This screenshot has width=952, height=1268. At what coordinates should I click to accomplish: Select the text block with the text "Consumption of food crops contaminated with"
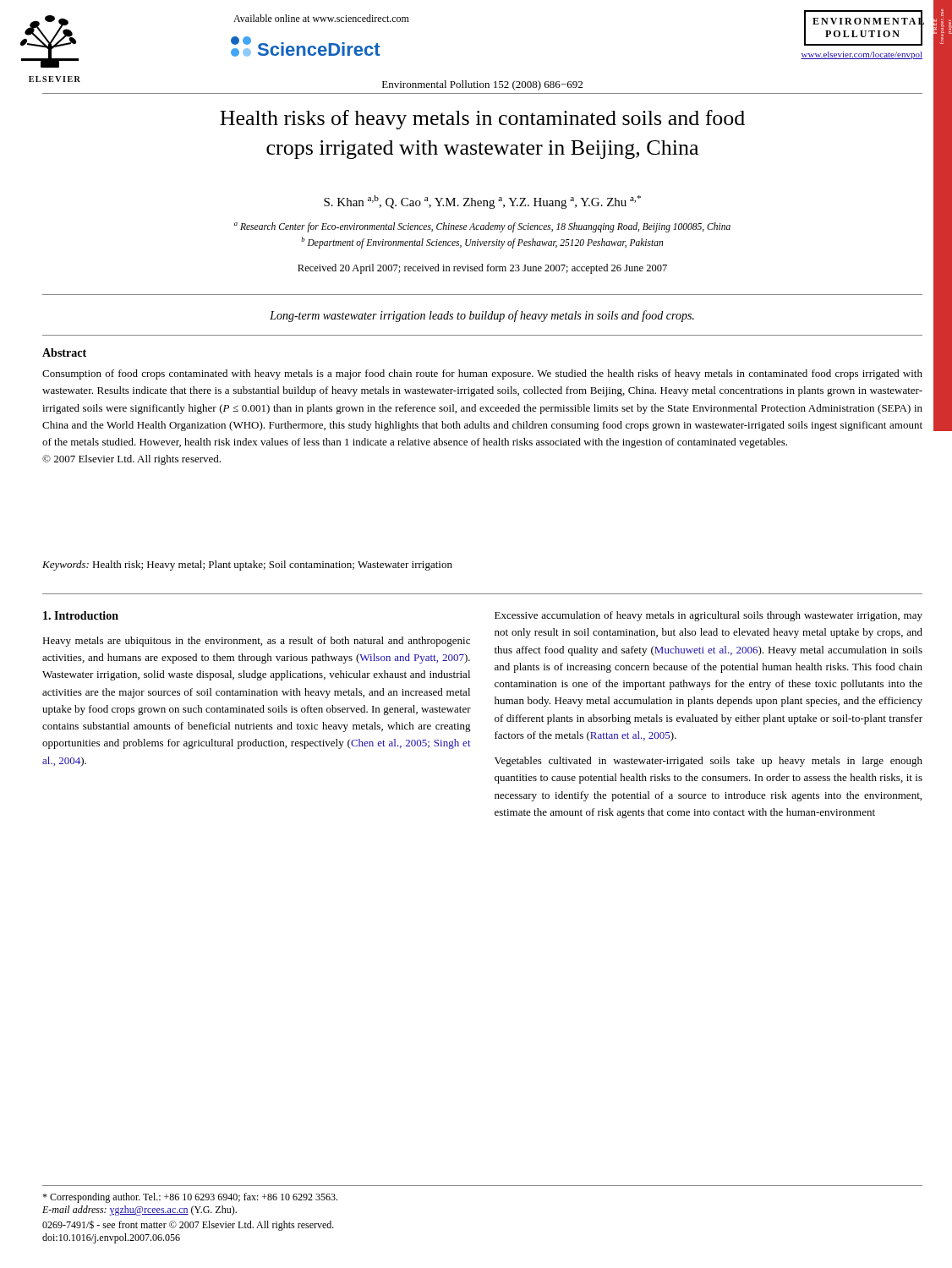point(482,416)
